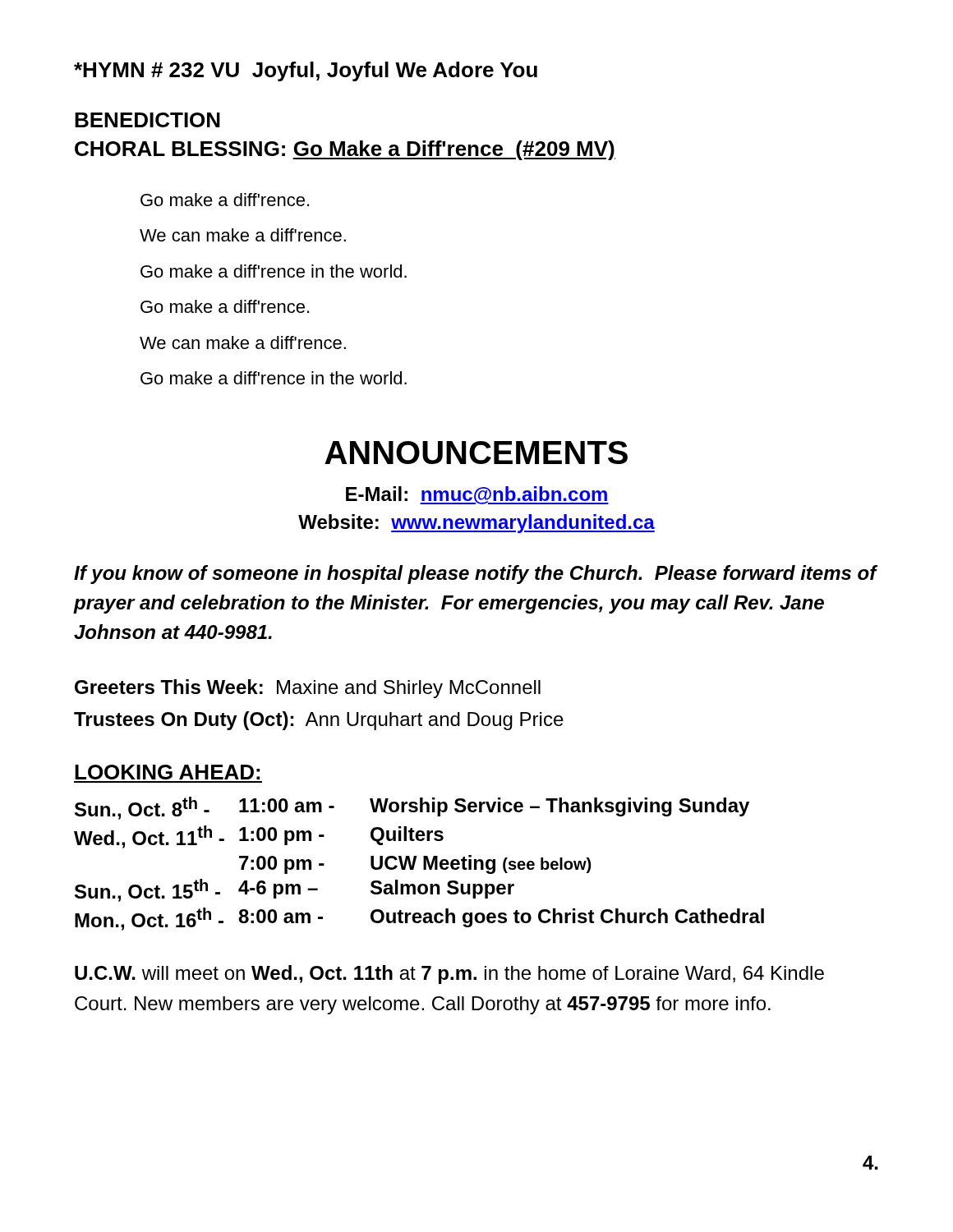Point to the block beginning "HYMN # 232"
Viewport: 953px width, 1232px height.
(x=306, y=70)
